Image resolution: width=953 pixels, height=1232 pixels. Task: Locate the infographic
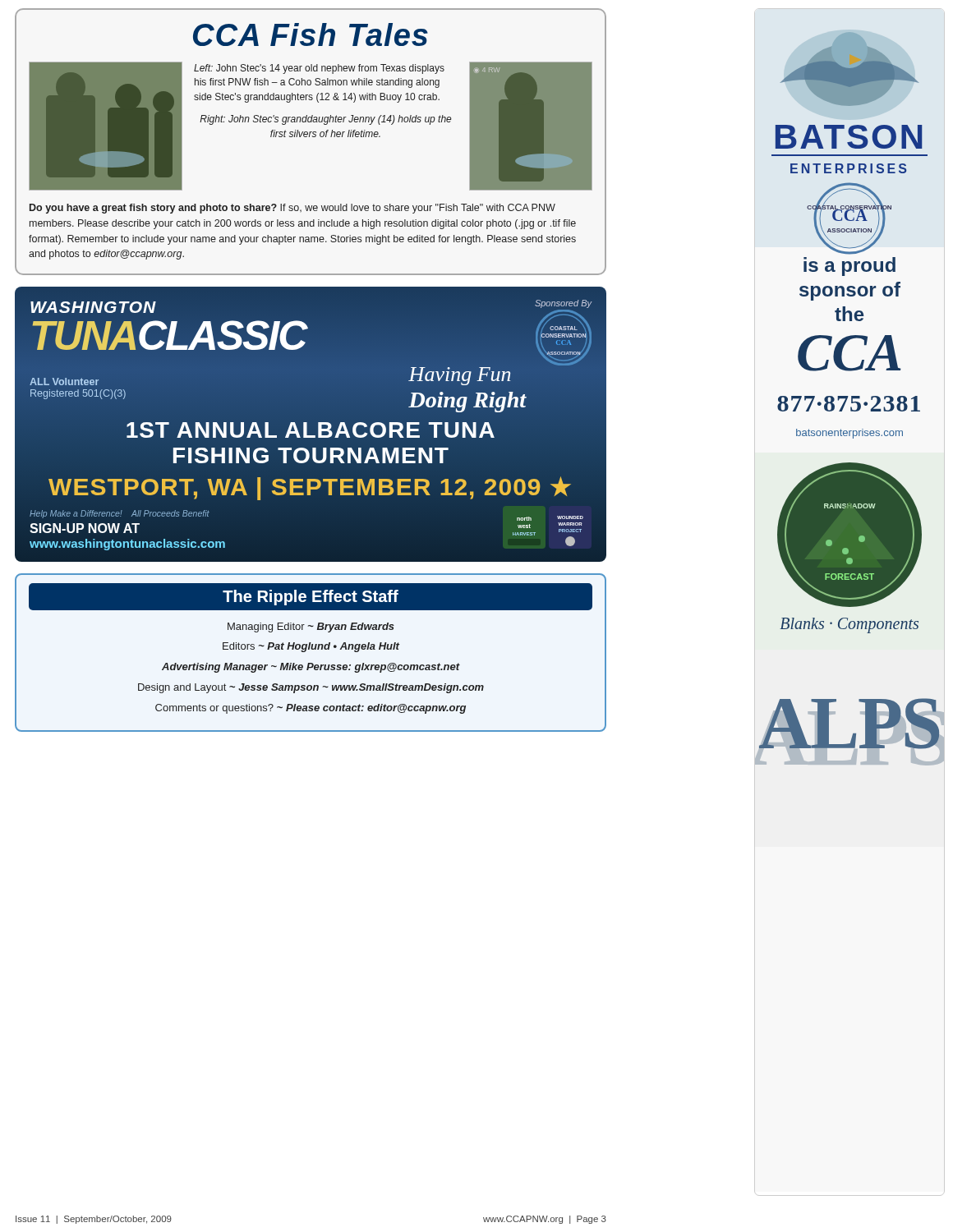point(311,424)
